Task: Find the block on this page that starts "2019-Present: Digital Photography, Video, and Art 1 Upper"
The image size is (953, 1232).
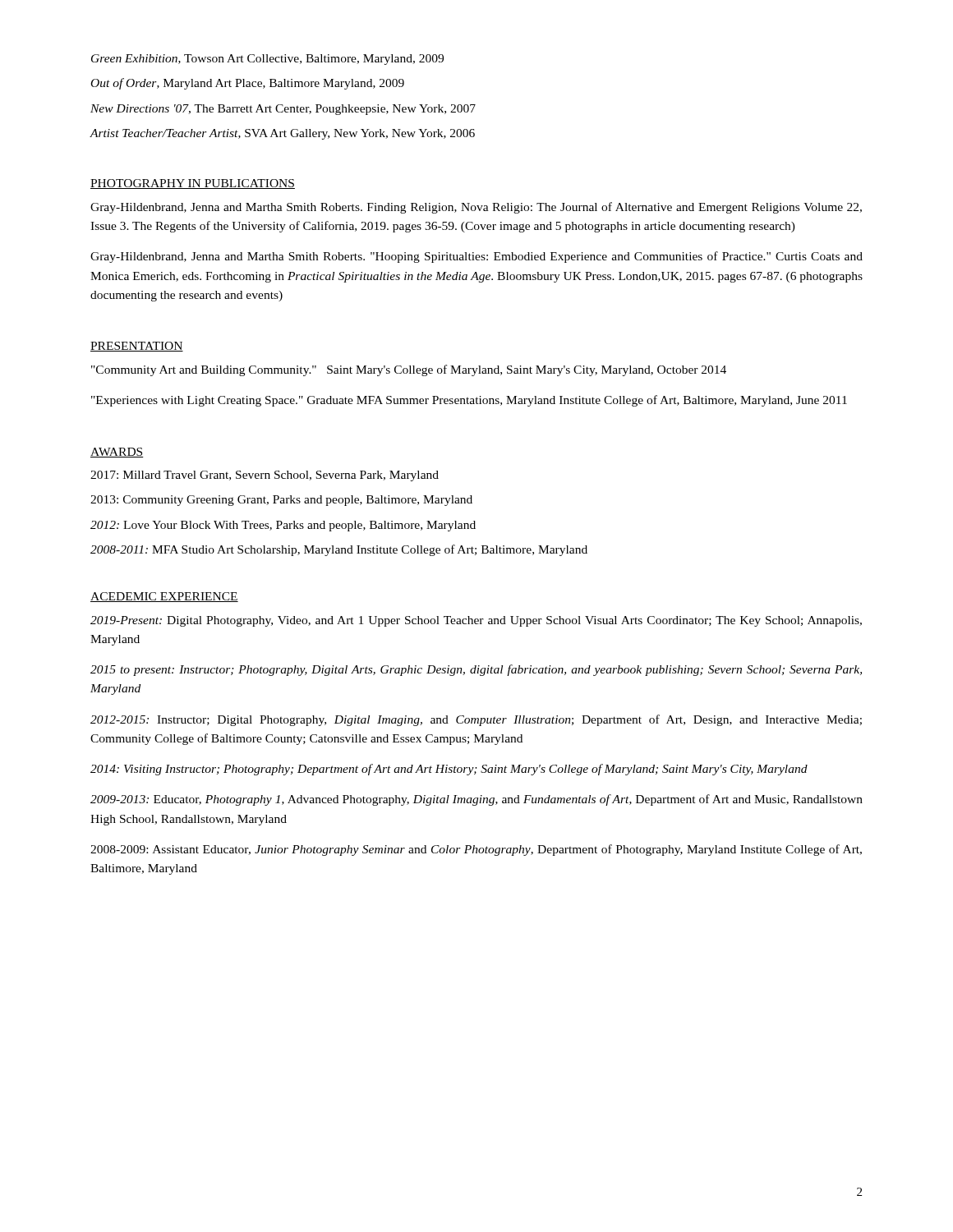Action: tap(476, 629)
